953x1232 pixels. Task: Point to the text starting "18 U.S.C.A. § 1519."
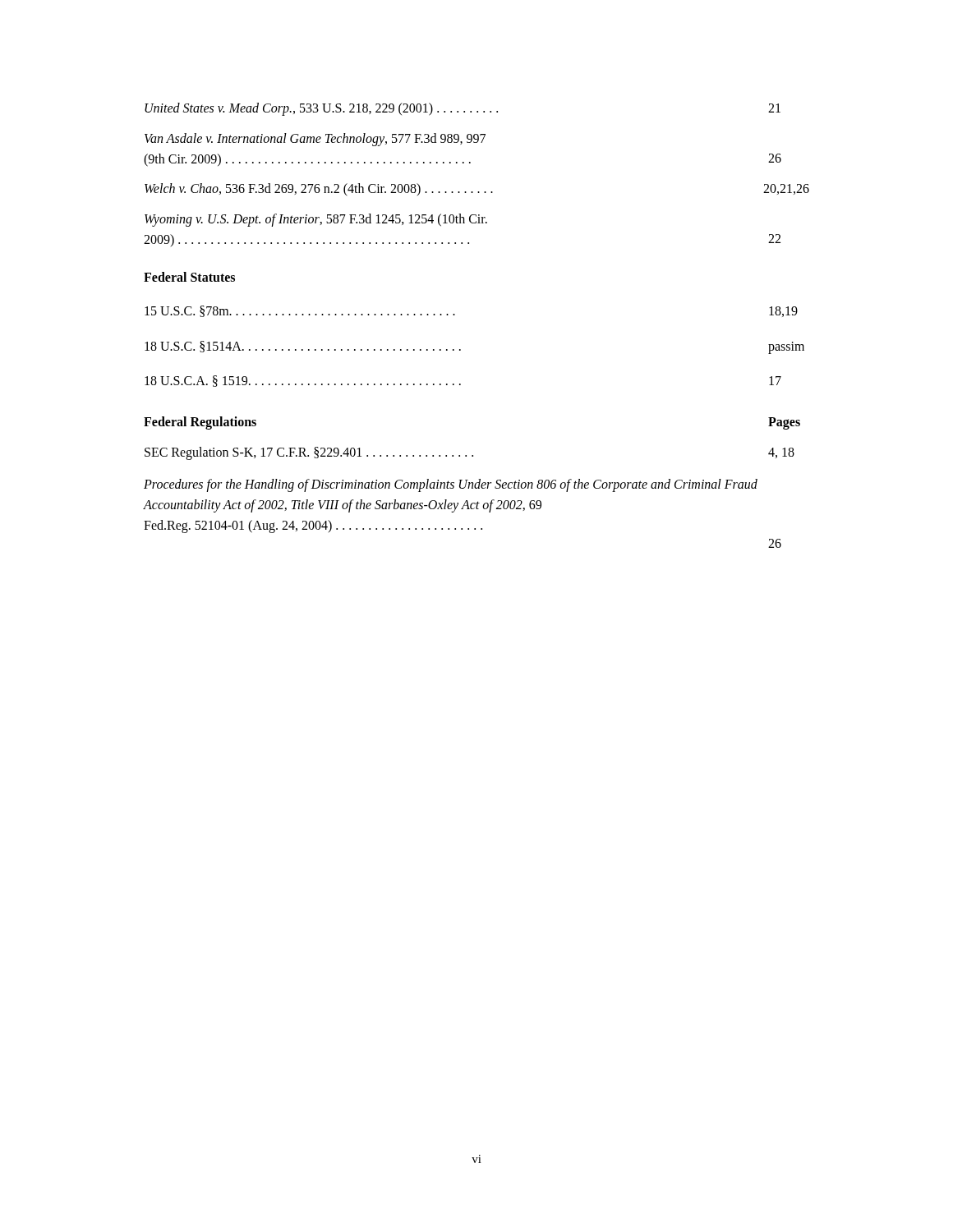463,381
